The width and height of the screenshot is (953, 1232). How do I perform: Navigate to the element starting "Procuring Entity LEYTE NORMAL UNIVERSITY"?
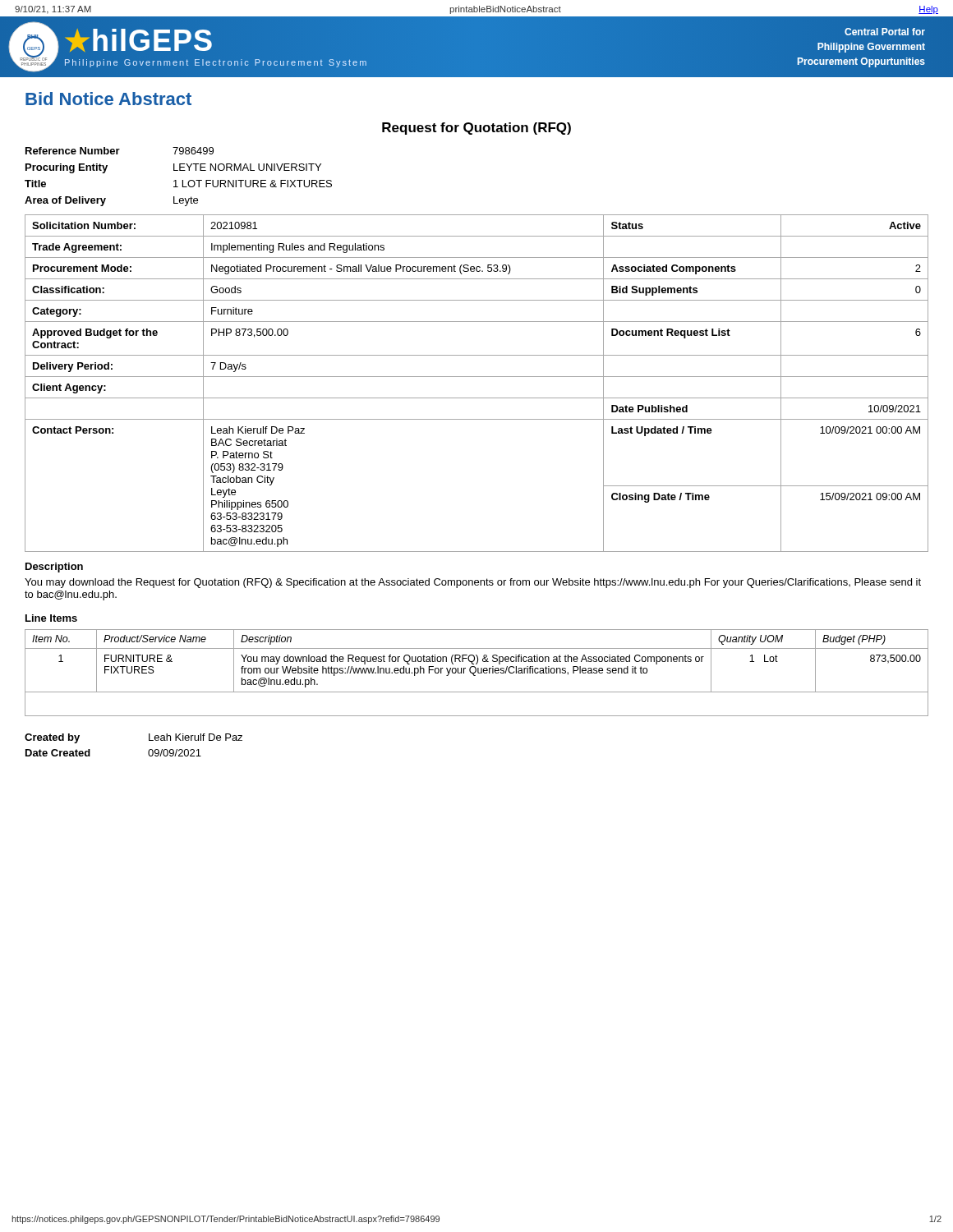pyautogui.click(x=173, y=167)
